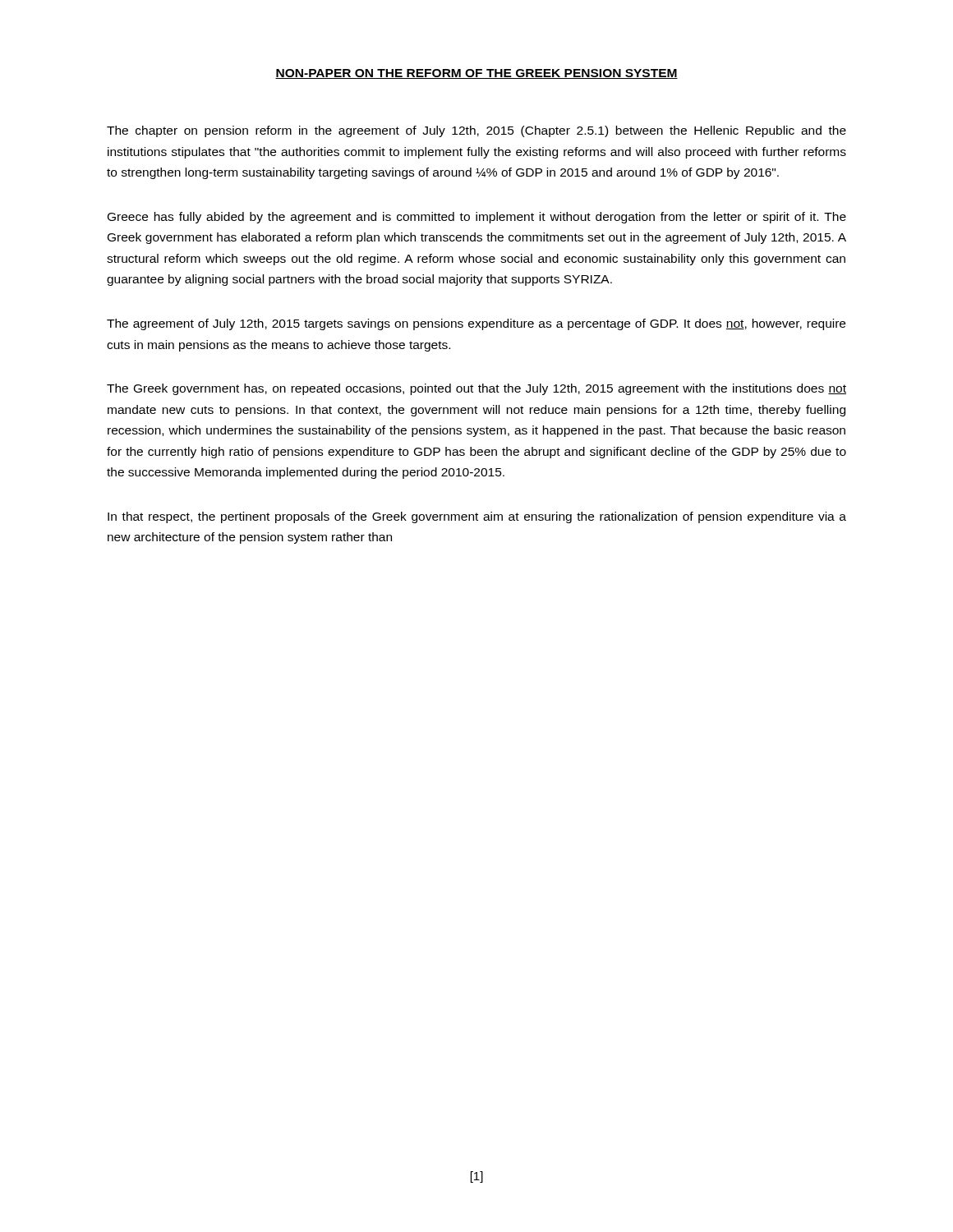The height and width of the screenshot is (1232, 953).
Task: Point to the passage starting "Greece has fully abided"
Action: coord(476,248)
